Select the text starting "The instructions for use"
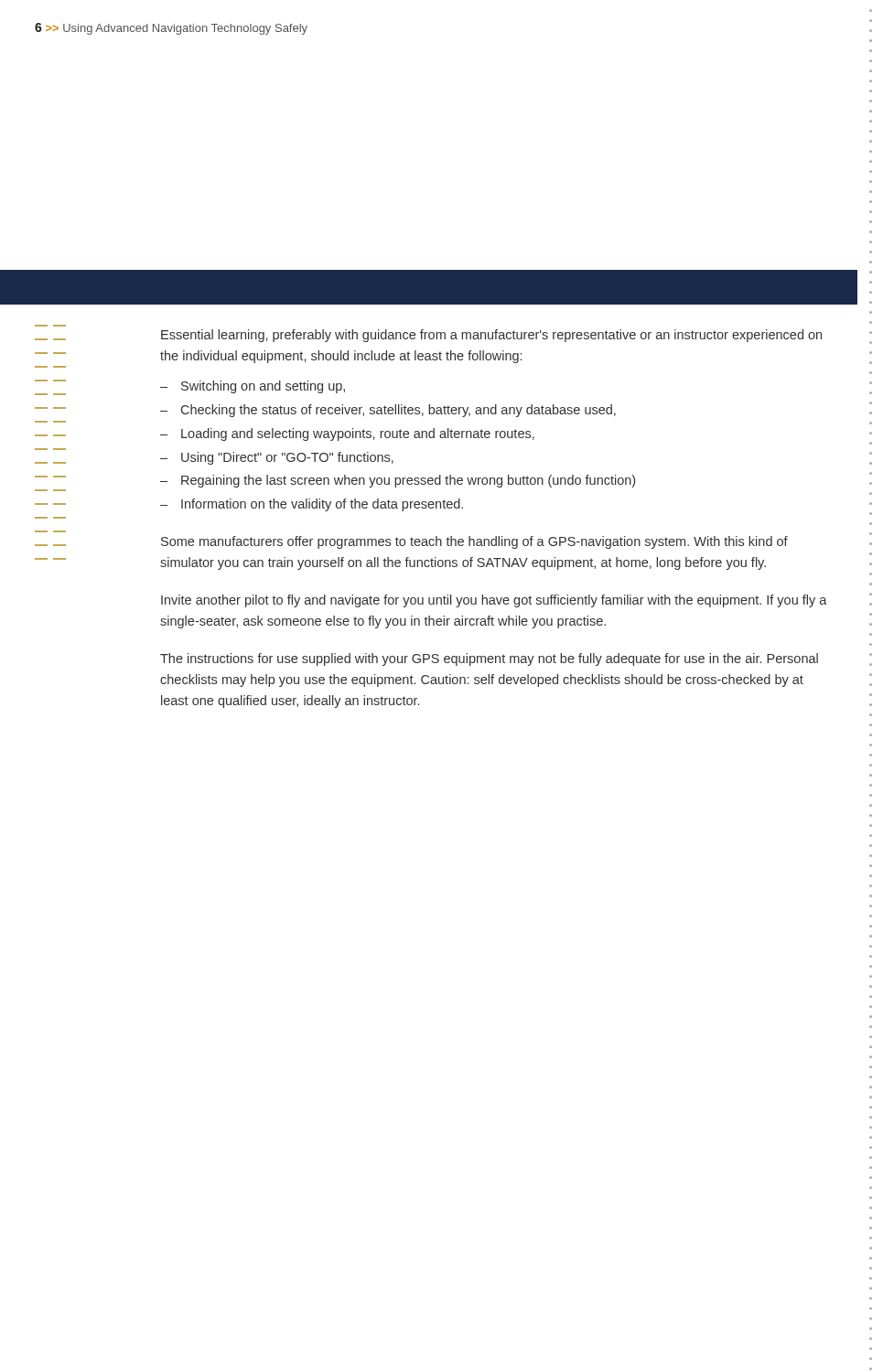Viewport: 883px width, 1372px height. 489,679
